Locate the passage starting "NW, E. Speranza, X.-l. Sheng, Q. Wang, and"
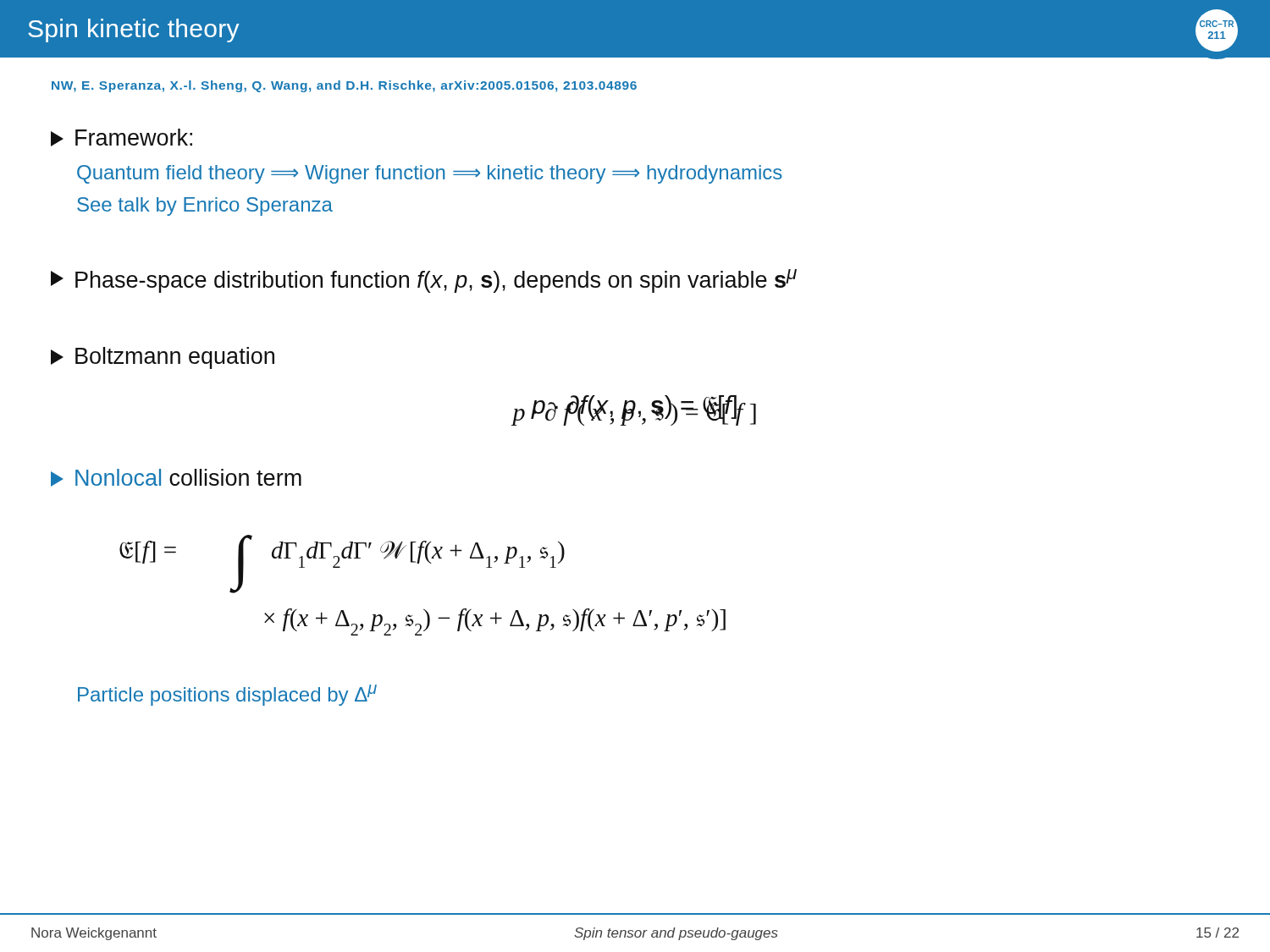The width and height of the screenshot is (1270, 952). click(x=344, y=85)
